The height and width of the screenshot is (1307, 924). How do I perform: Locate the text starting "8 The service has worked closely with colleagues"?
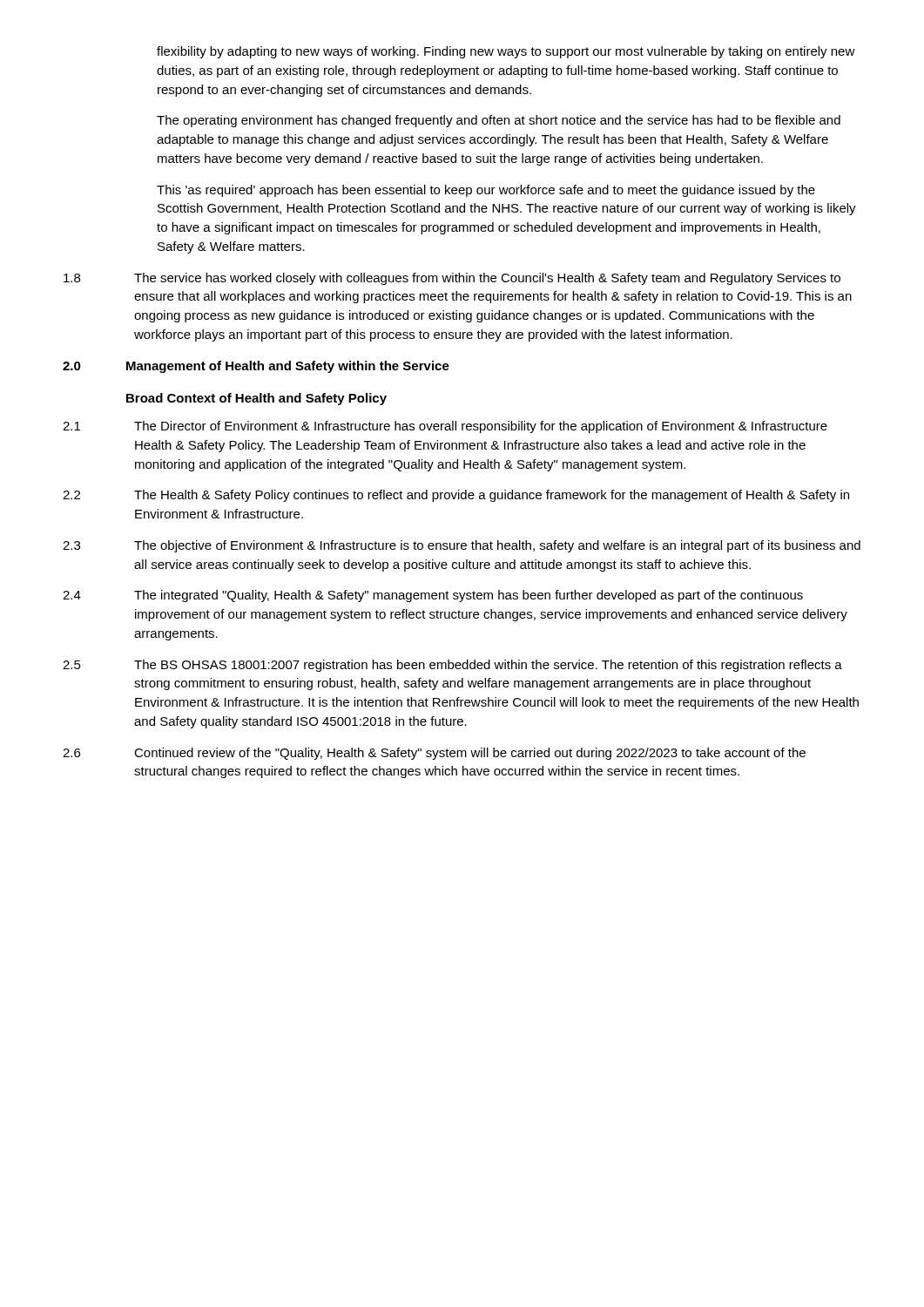pos(462,306)
